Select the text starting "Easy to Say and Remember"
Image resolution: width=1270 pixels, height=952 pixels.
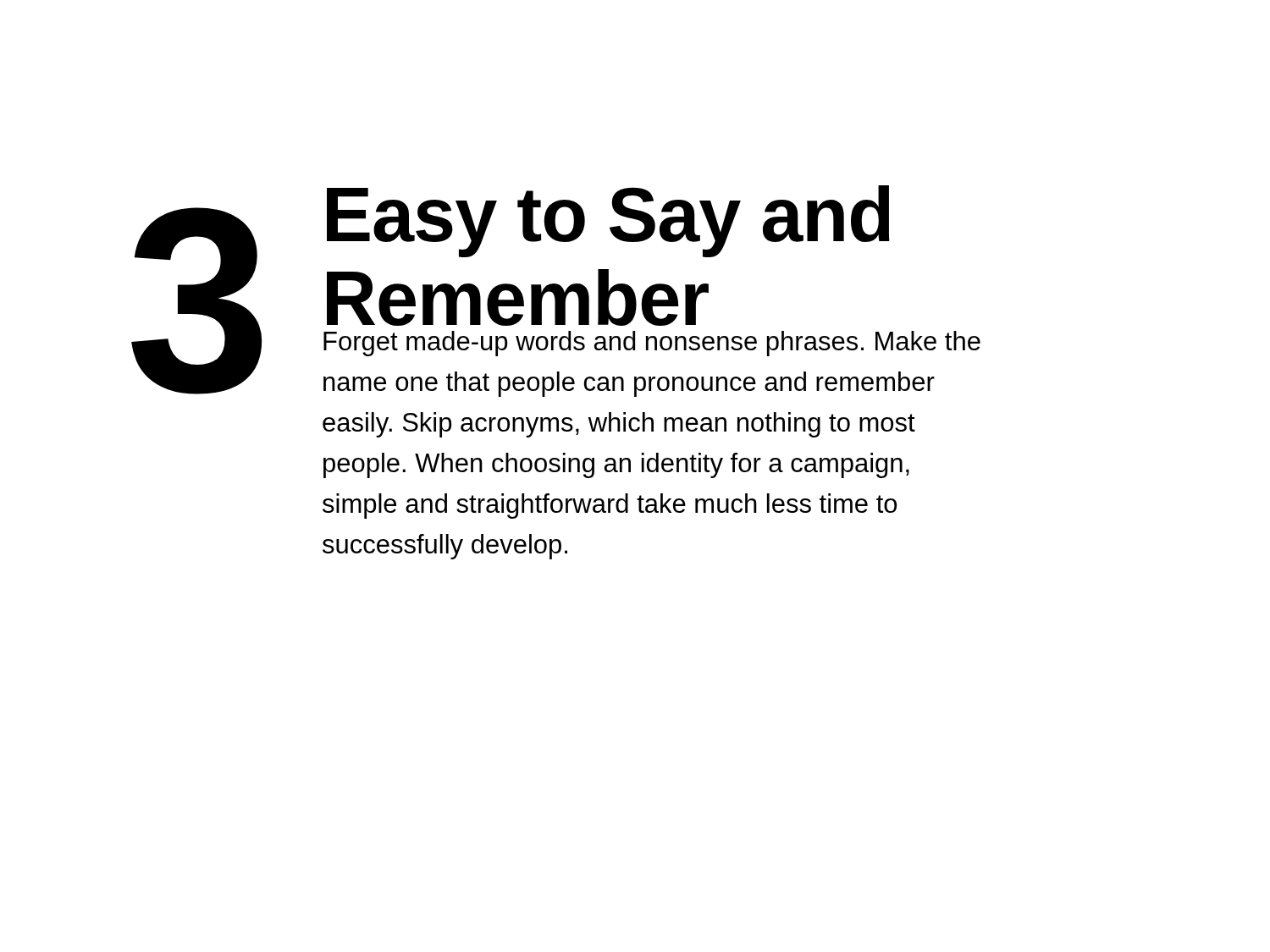click(608, 257)
